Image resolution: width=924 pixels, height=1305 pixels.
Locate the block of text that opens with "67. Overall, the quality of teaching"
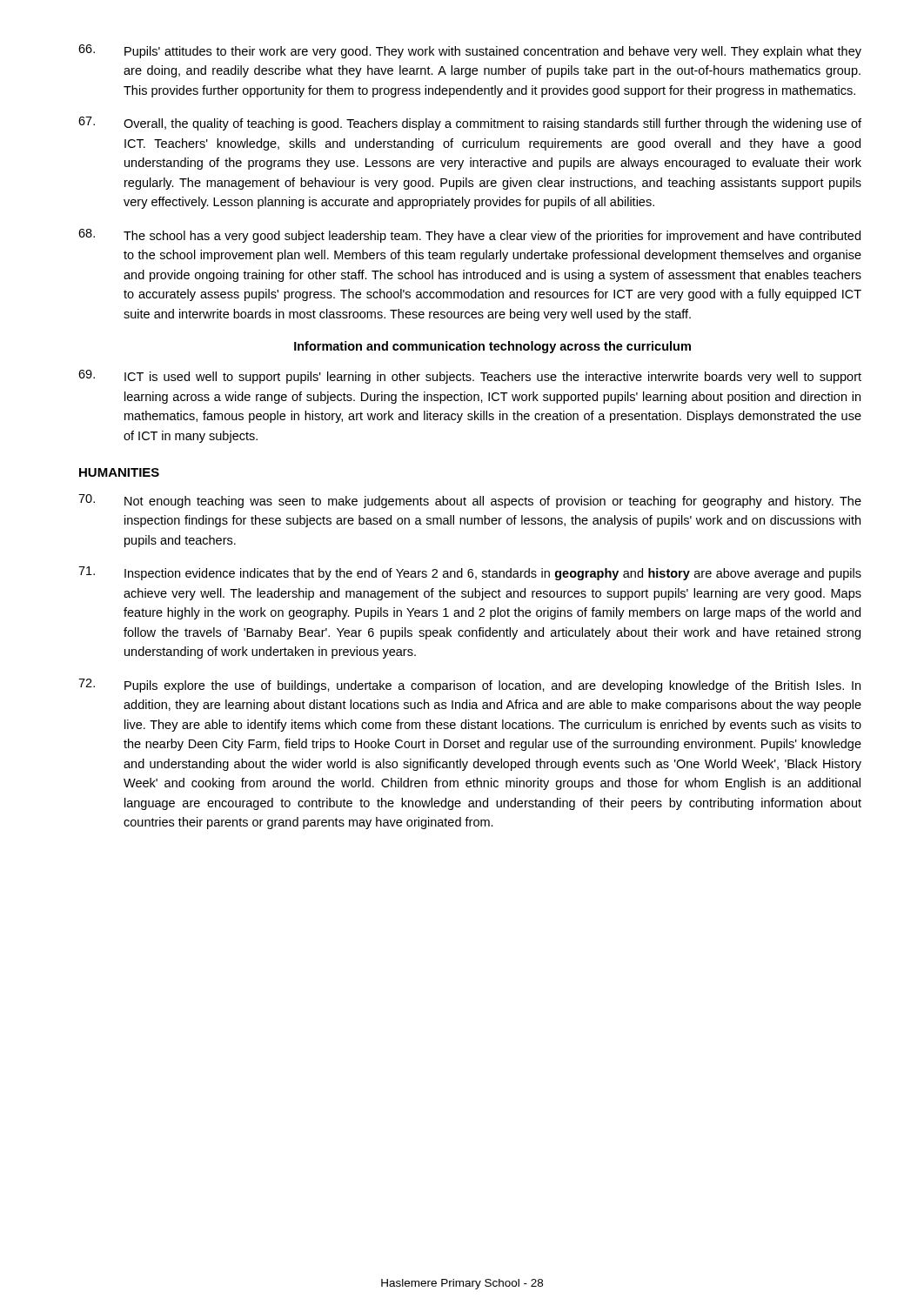coord(470,163)
